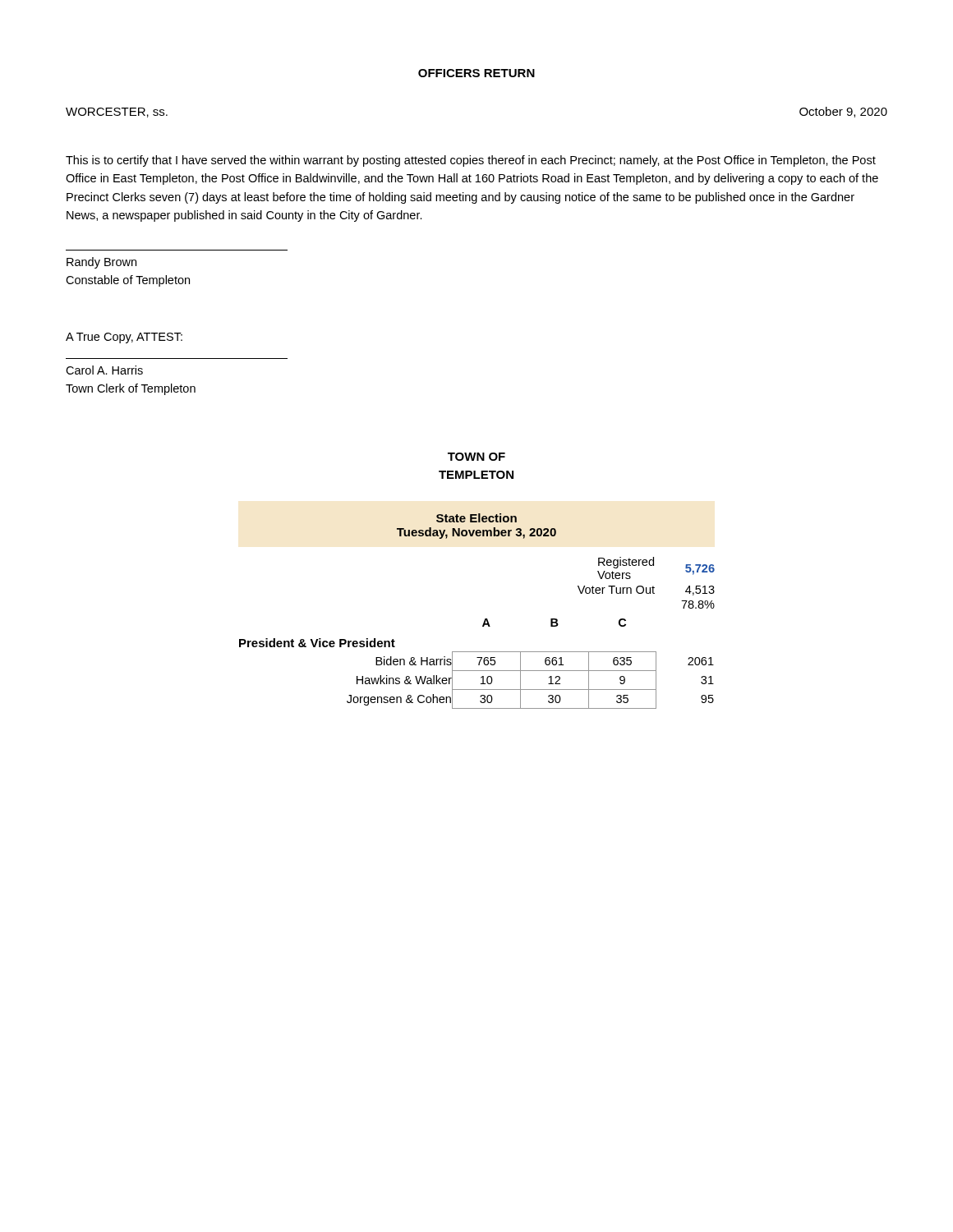Locate the element starting "This is to certify that I have served"

[x=472, y=188]
